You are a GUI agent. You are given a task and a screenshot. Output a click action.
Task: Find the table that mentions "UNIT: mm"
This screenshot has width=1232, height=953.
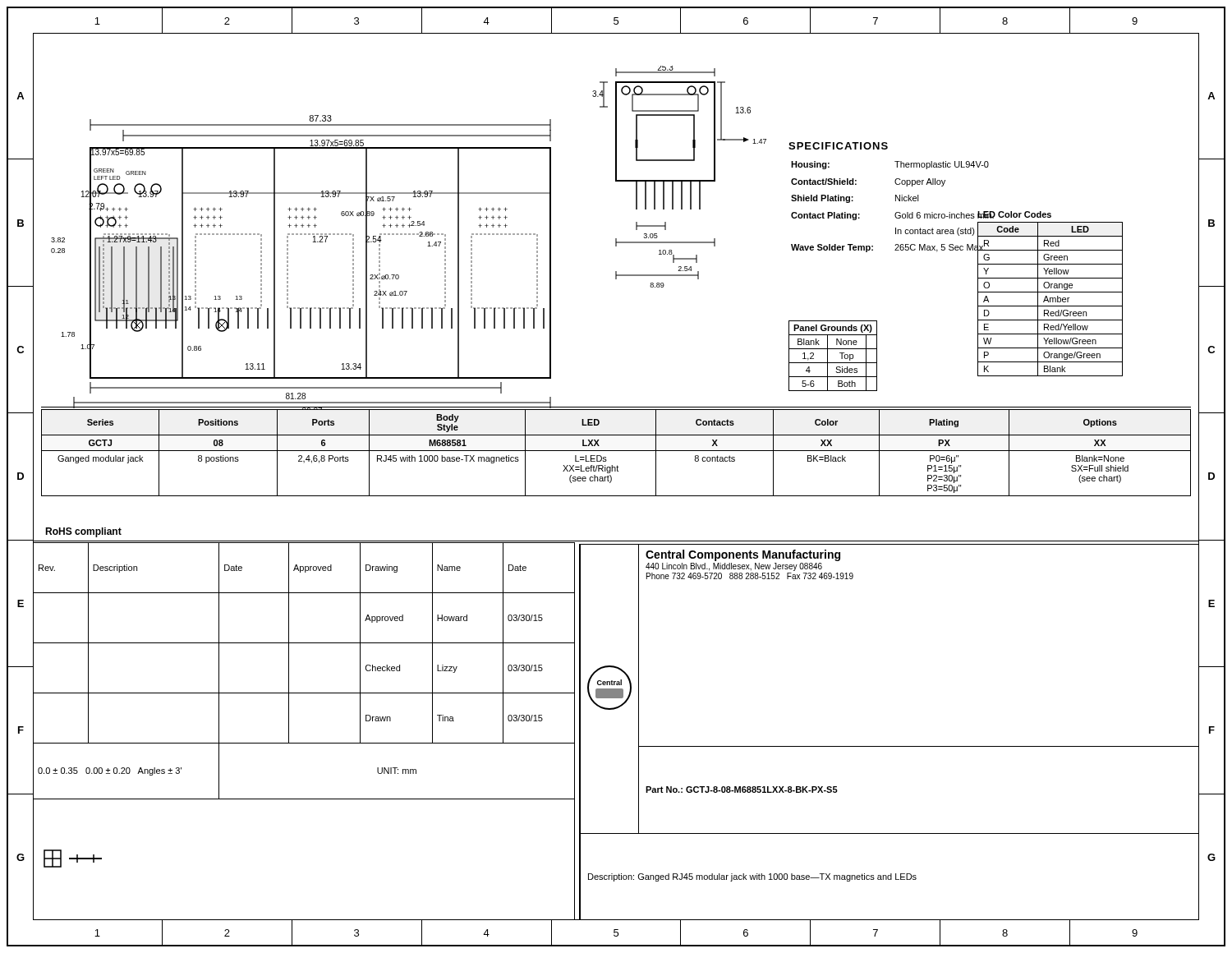point(304,731)
